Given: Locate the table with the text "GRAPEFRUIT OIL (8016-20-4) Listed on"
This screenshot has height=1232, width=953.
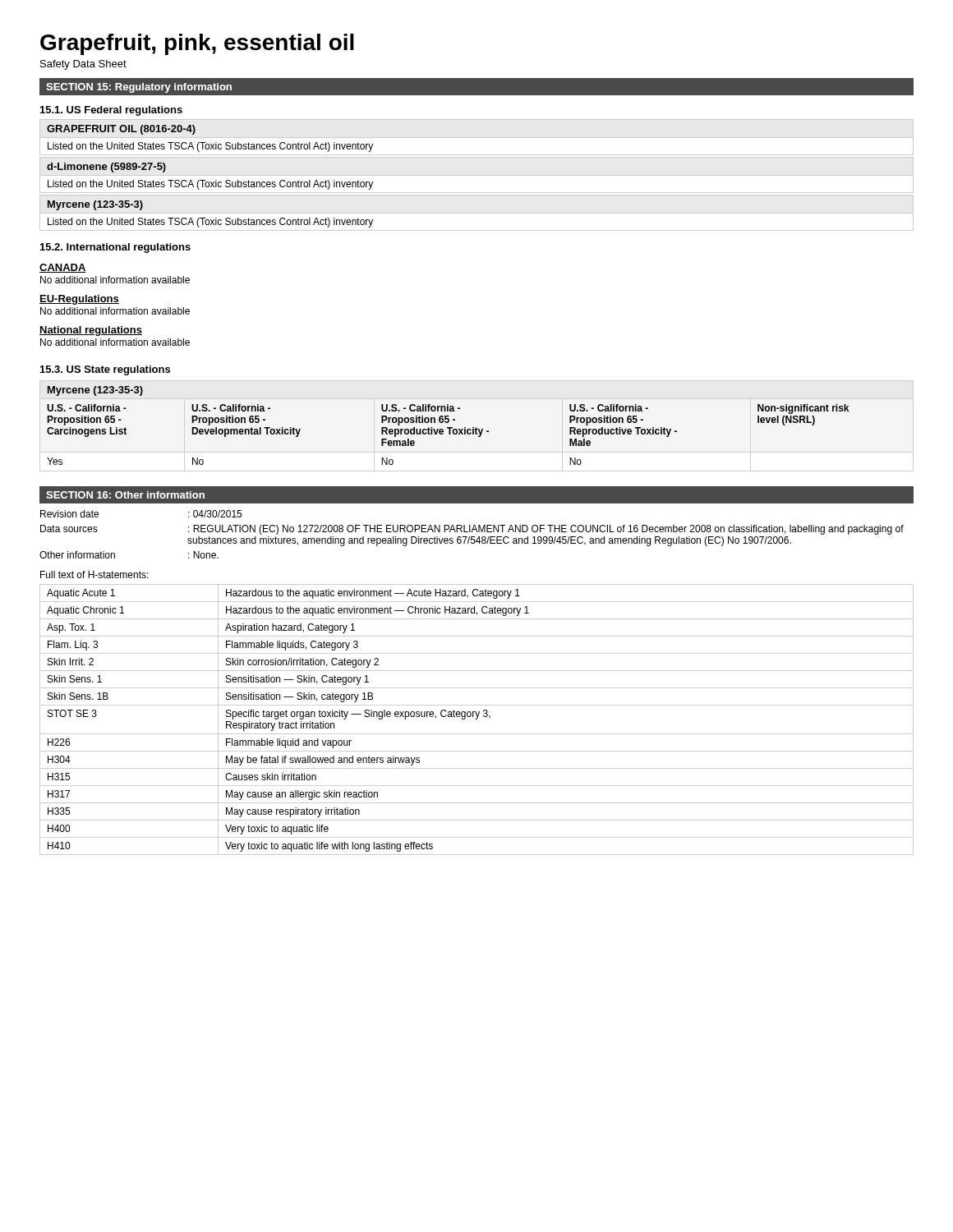Looking at the screenshot, I should [x=476, y=175].
